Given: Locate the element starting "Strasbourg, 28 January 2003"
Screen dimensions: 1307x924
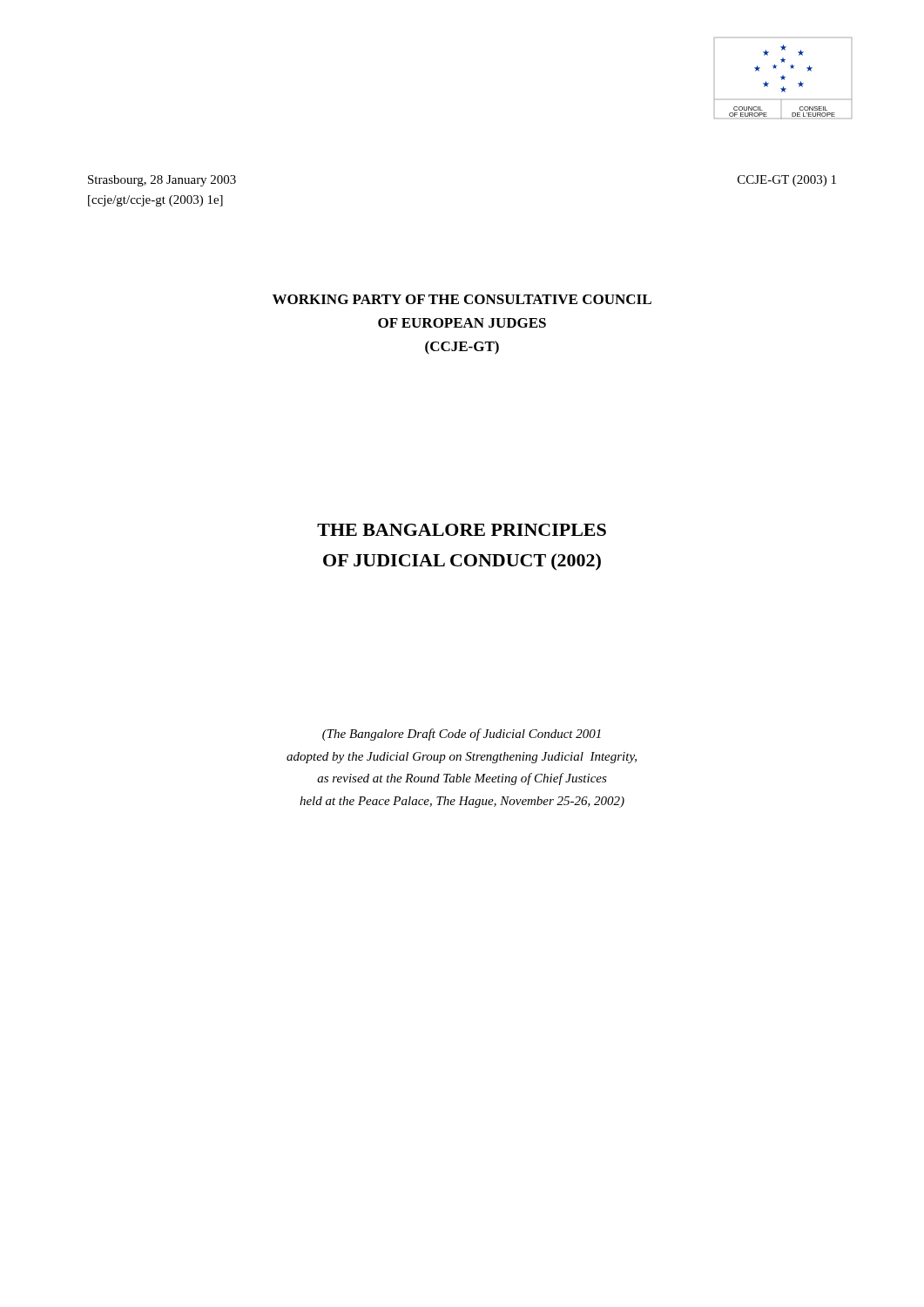Looking at the screenshot, I should pyautogui.click(x=162, y=189).
